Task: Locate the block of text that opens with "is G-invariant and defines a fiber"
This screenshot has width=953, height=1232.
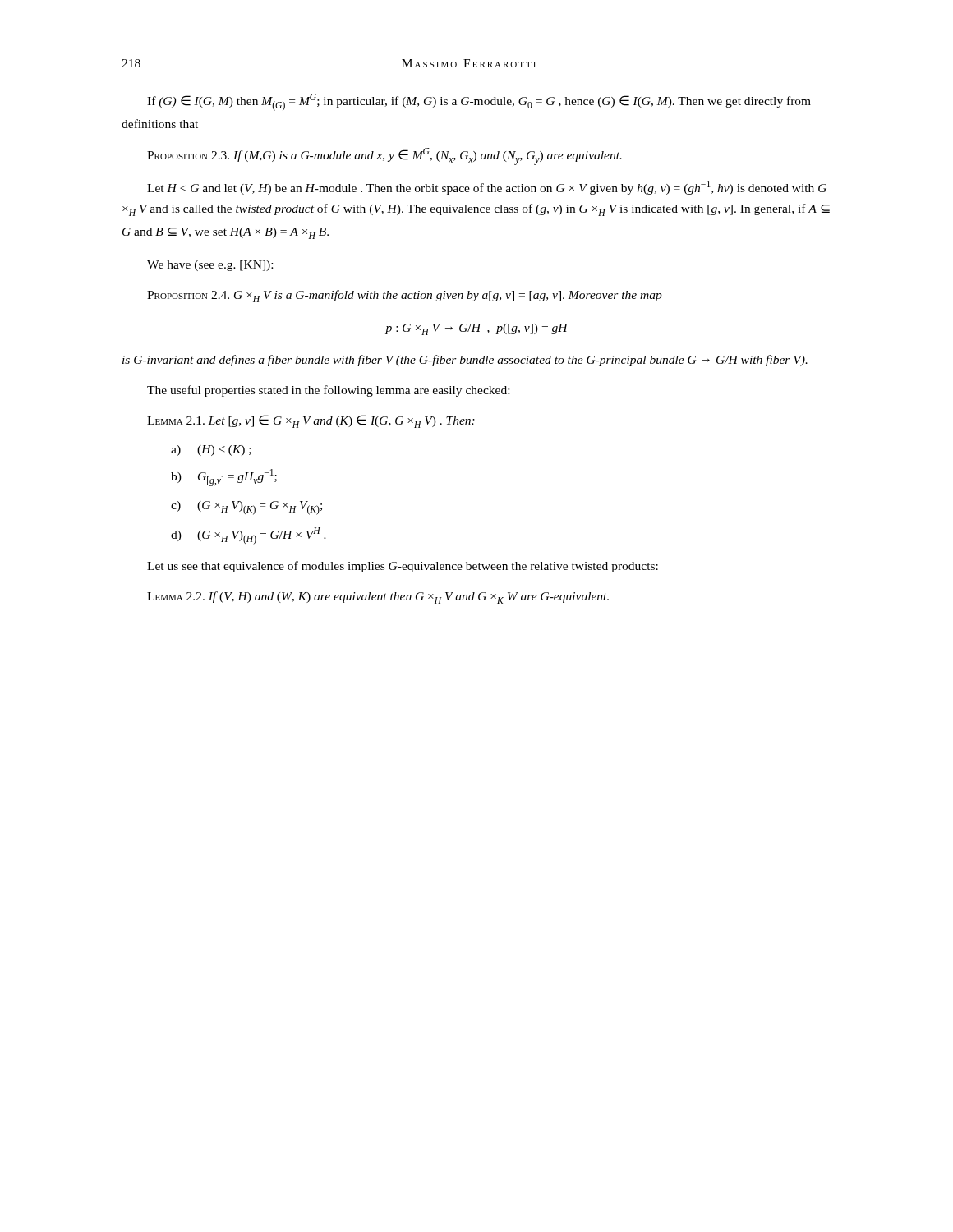Action: tap(476, 360)
